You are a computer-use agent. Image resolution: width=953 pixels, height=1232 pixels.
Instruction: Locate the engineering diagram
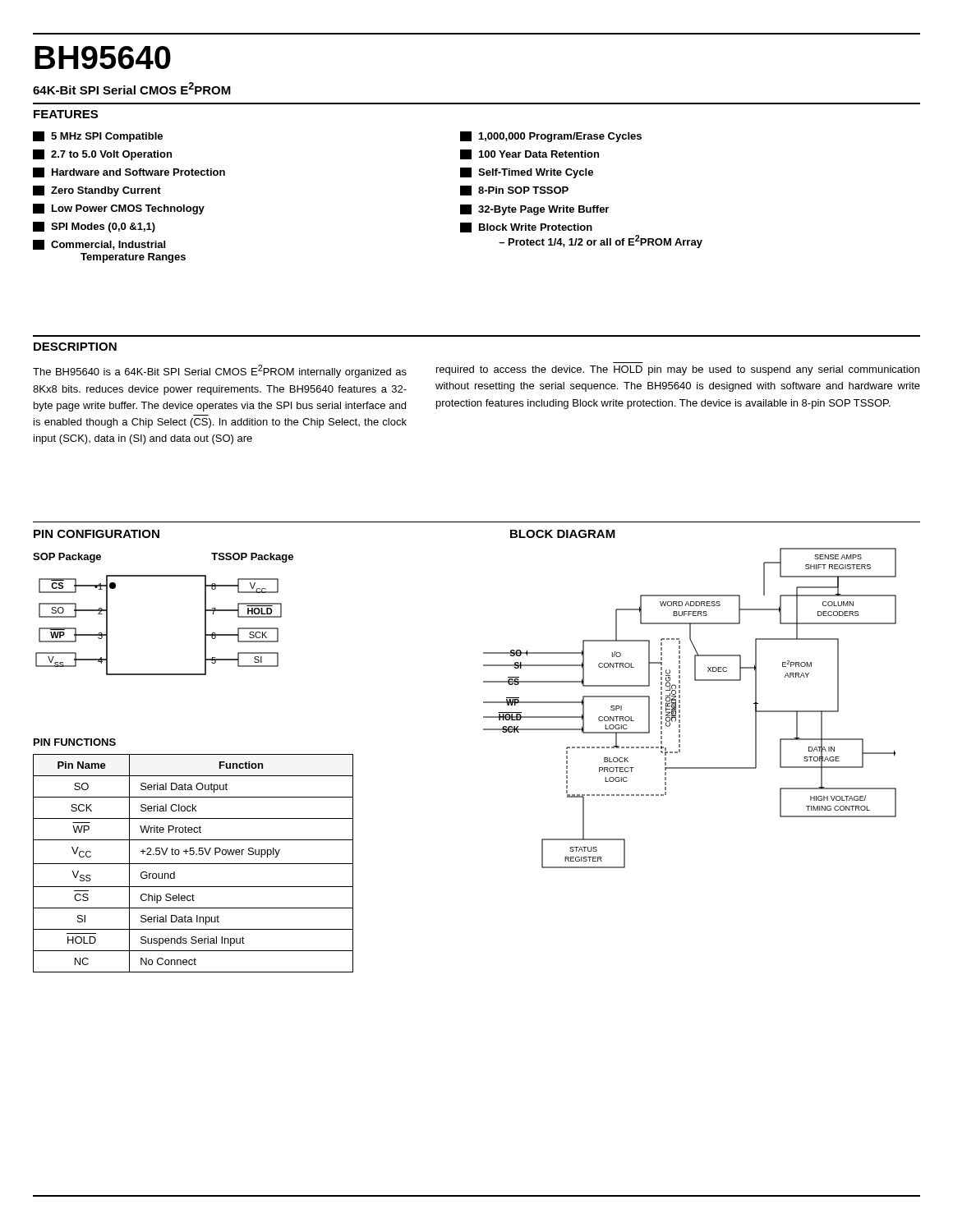tap(698, 739)
